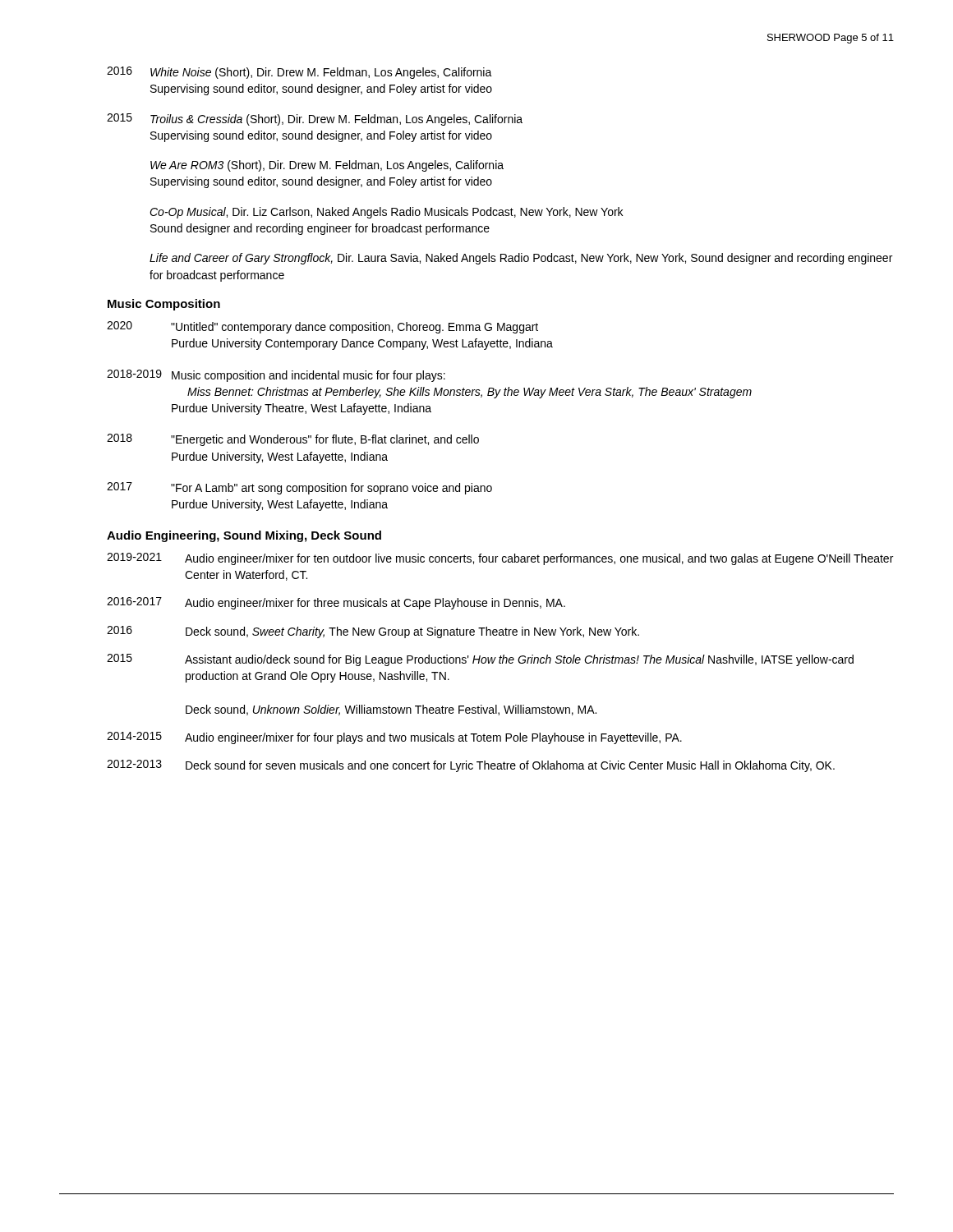This screenshot has width=953, height=1232.
Task: Click on the list item with the text "2018-2019 Music composition and"
Action: pyautogui.click(x=429, y=392)
